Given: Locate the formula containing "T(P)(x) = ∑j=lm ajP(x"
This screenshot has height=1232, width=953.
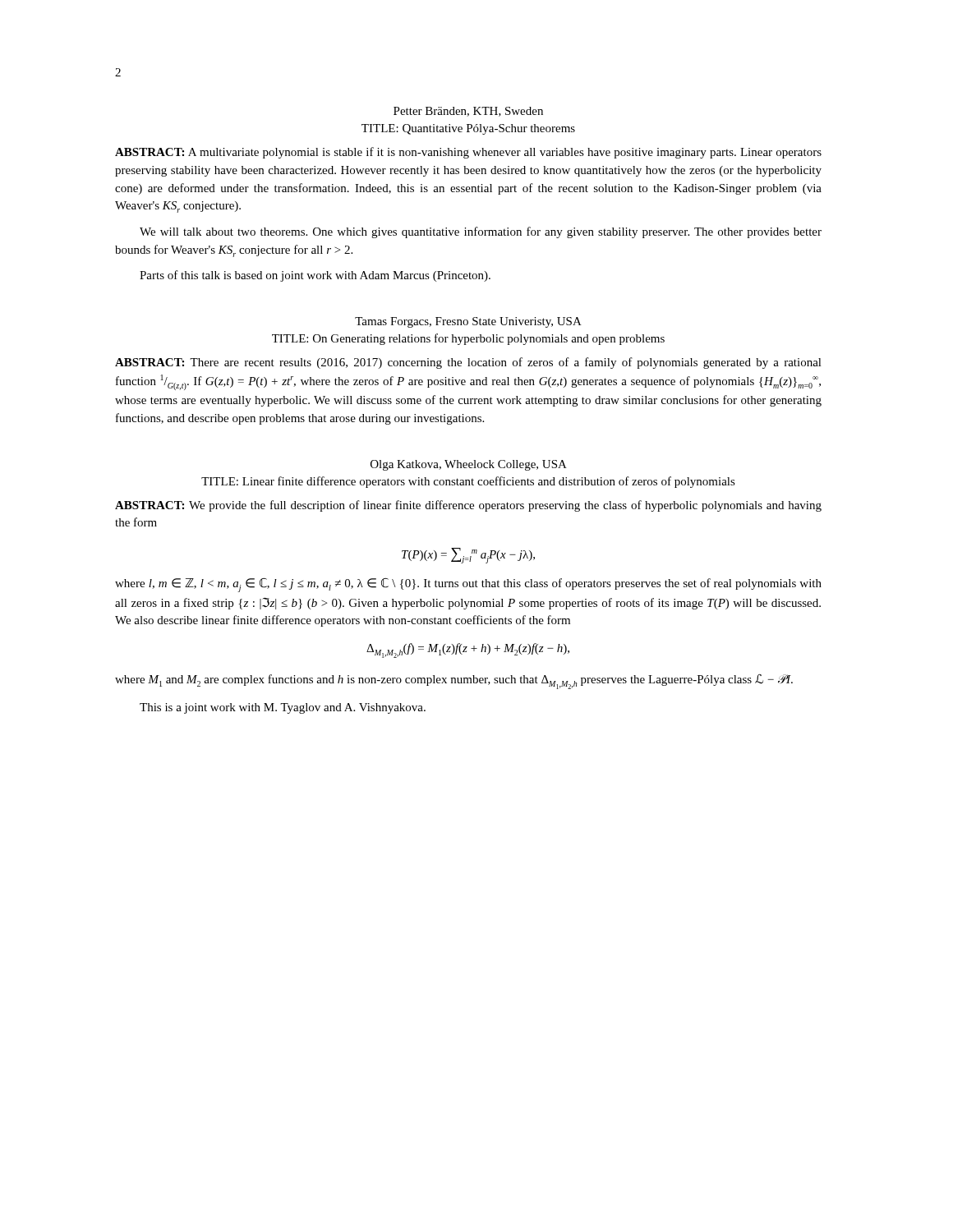Looking at the screenshot, I should (468, 554).
